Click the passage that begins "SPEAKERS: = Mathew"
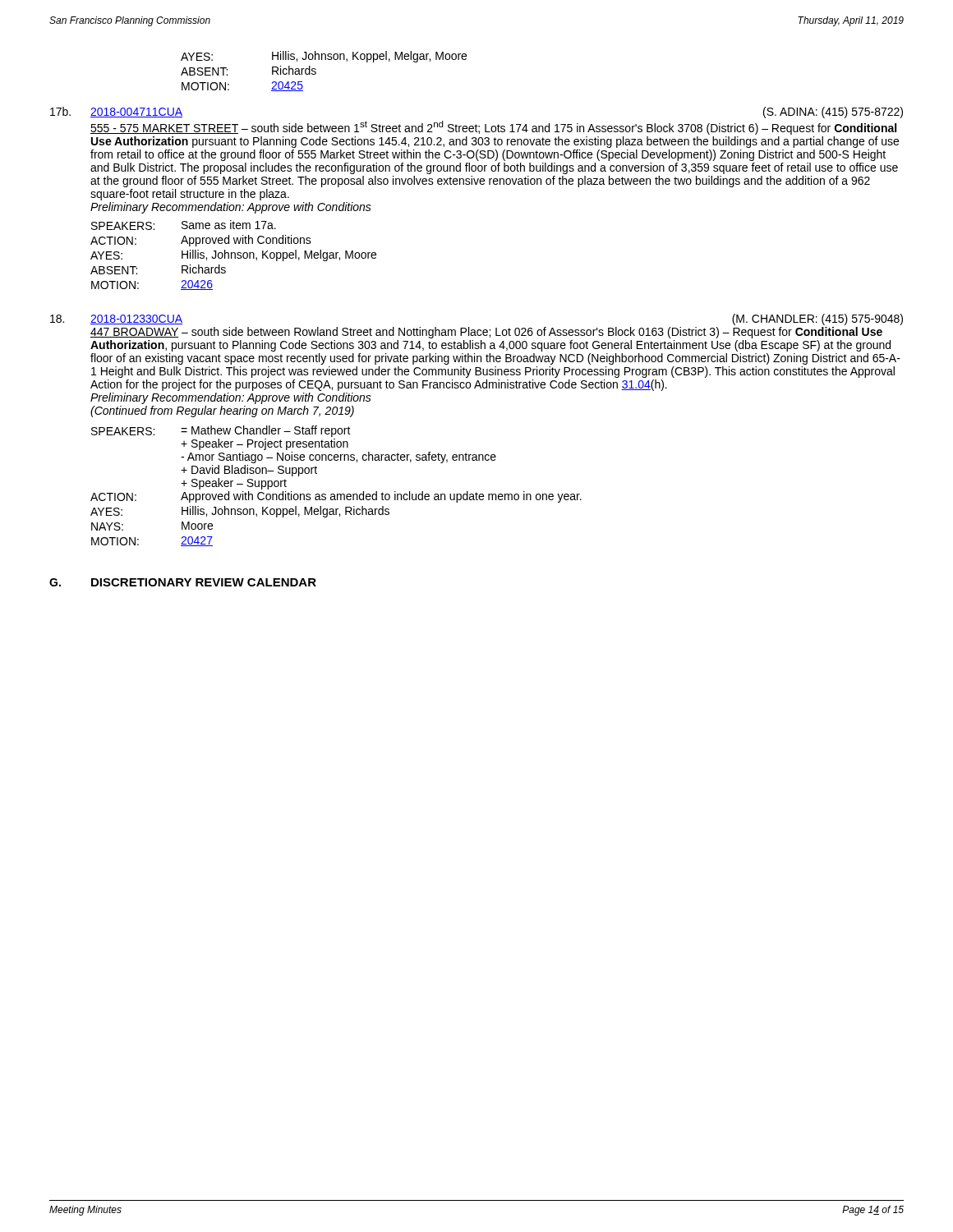The image size is (953, 1232). click(x=336, y=486)
